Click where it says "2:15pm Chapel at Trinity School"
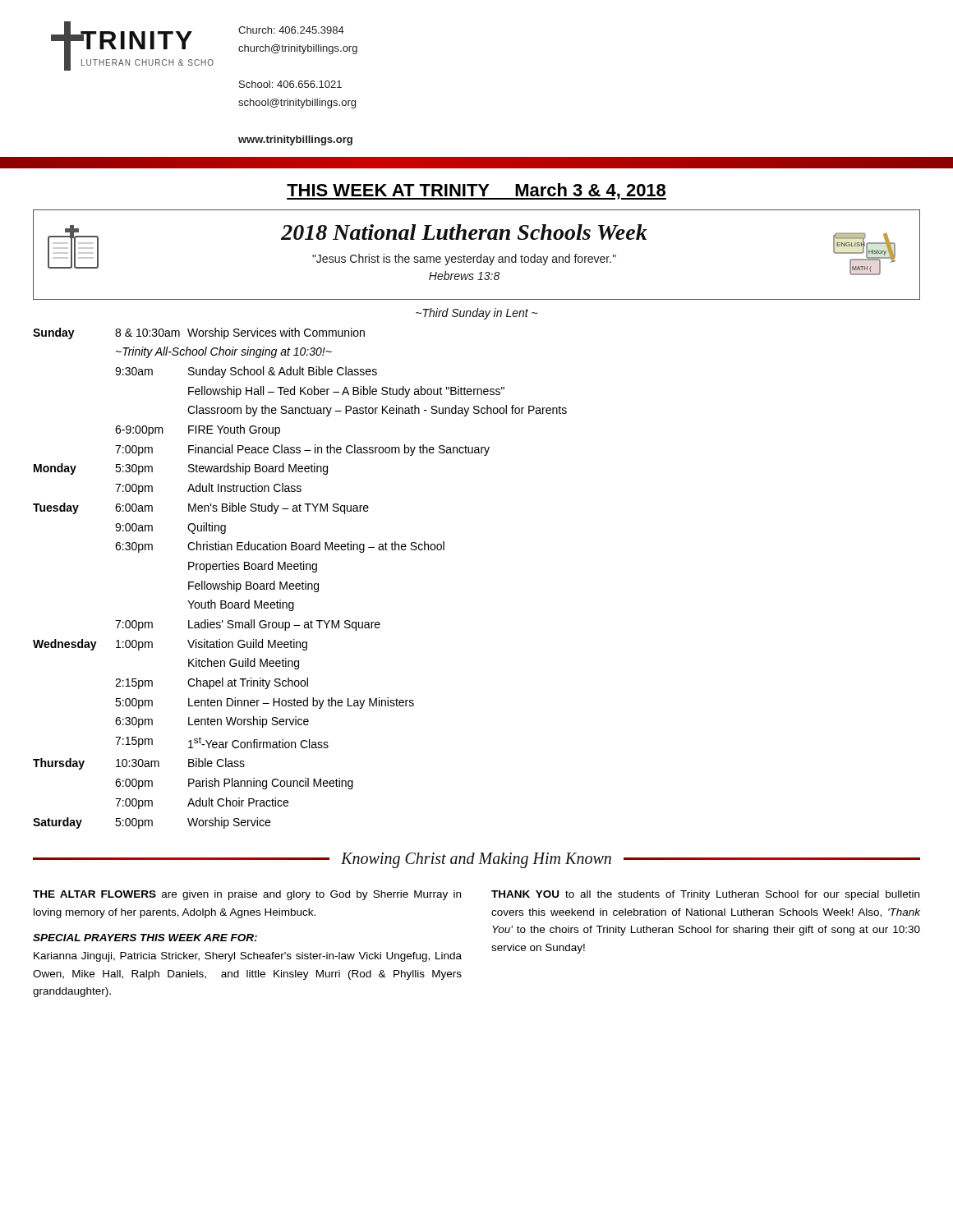Image resolution: width=953 pixels, height=1232 pixels. [x=212, y=683]
